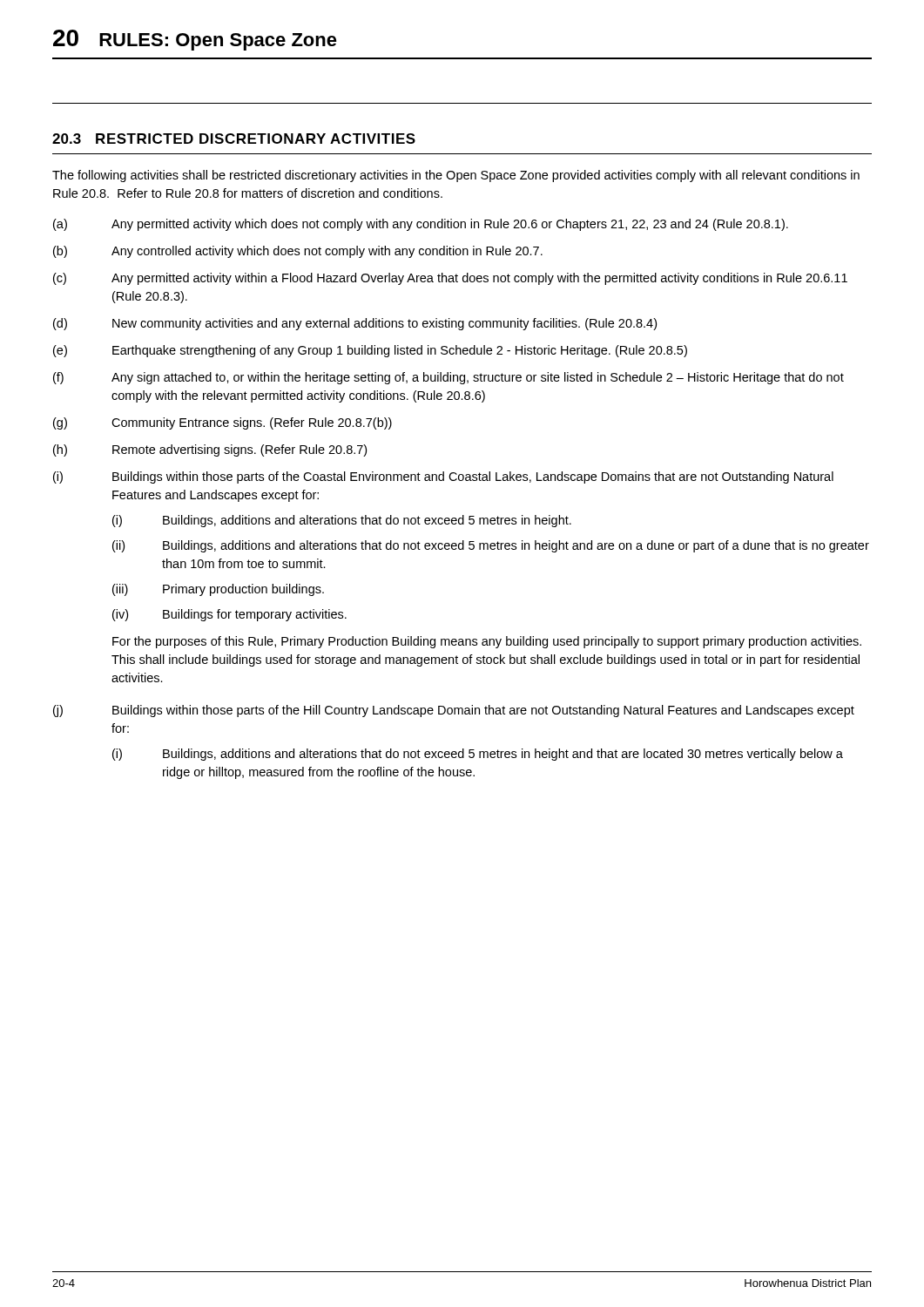Point to the block beginning "(e) Earthquake strengthening of any"
This screenshot has width=924, height=1307.
click(x=462, y=351)
